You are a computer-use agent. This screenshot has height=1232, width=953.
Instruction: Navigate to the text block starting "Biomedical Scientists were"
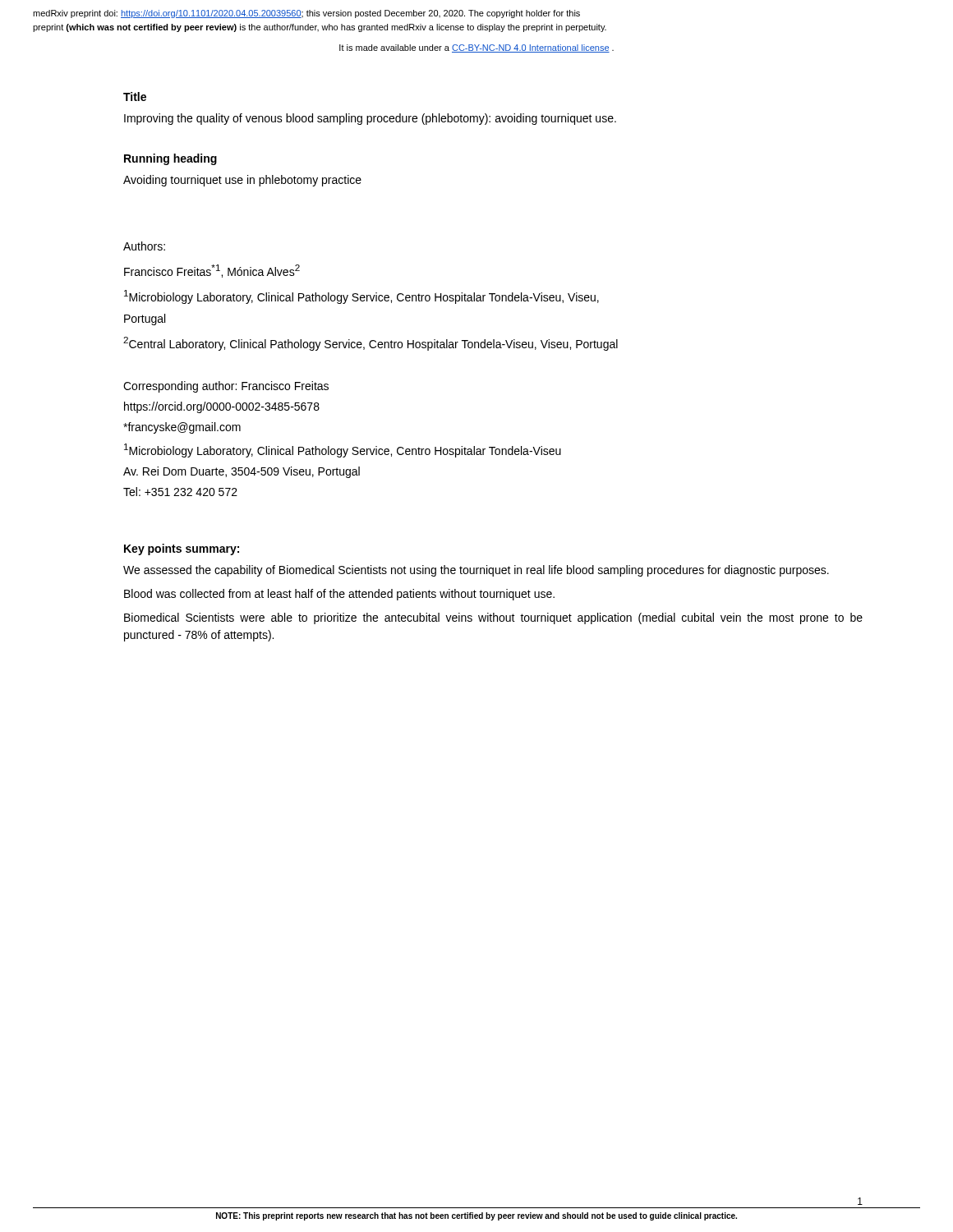(493, 626)
